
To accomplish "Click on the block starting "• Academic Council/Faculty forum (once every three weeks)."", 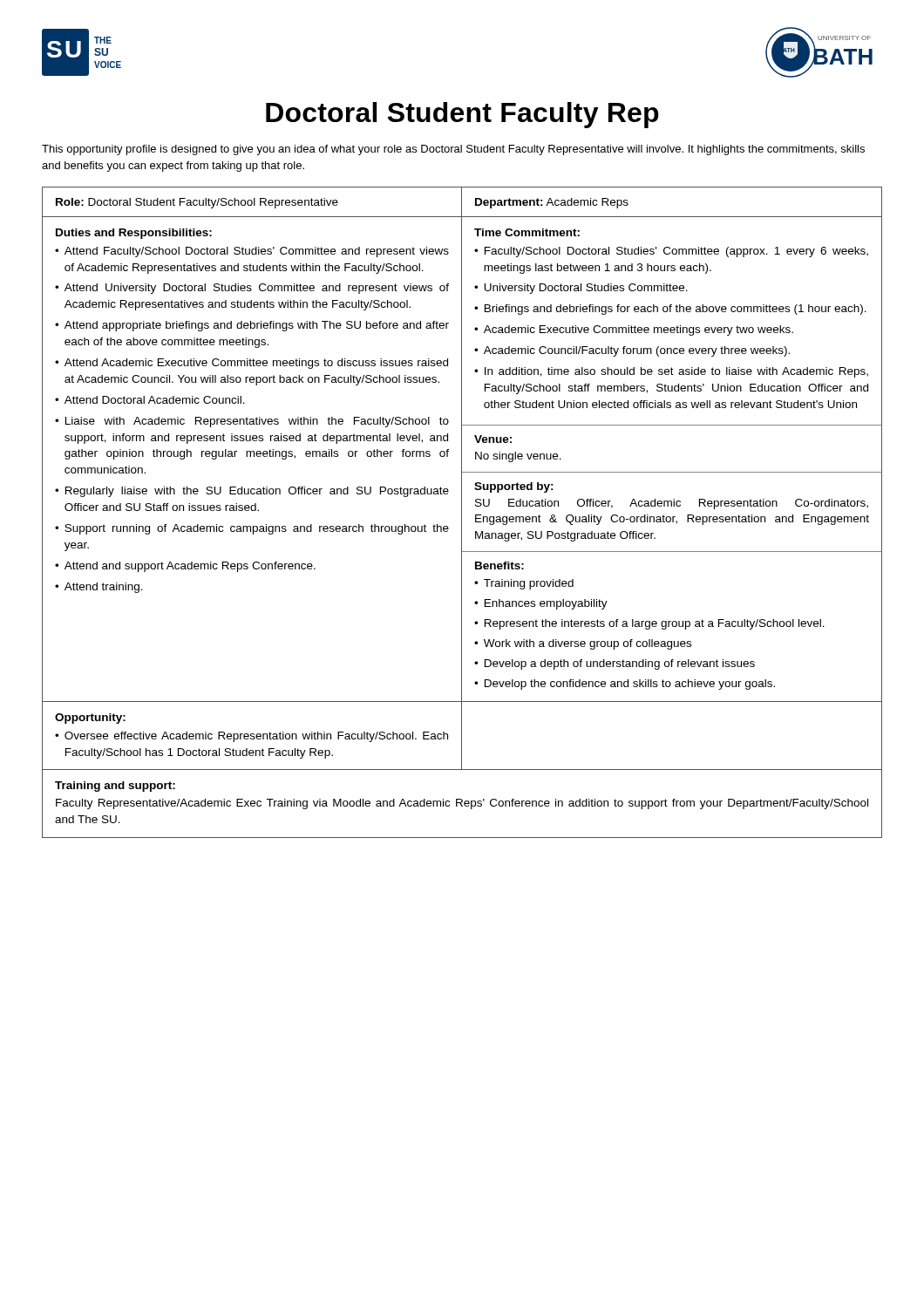I will point(633,351).
